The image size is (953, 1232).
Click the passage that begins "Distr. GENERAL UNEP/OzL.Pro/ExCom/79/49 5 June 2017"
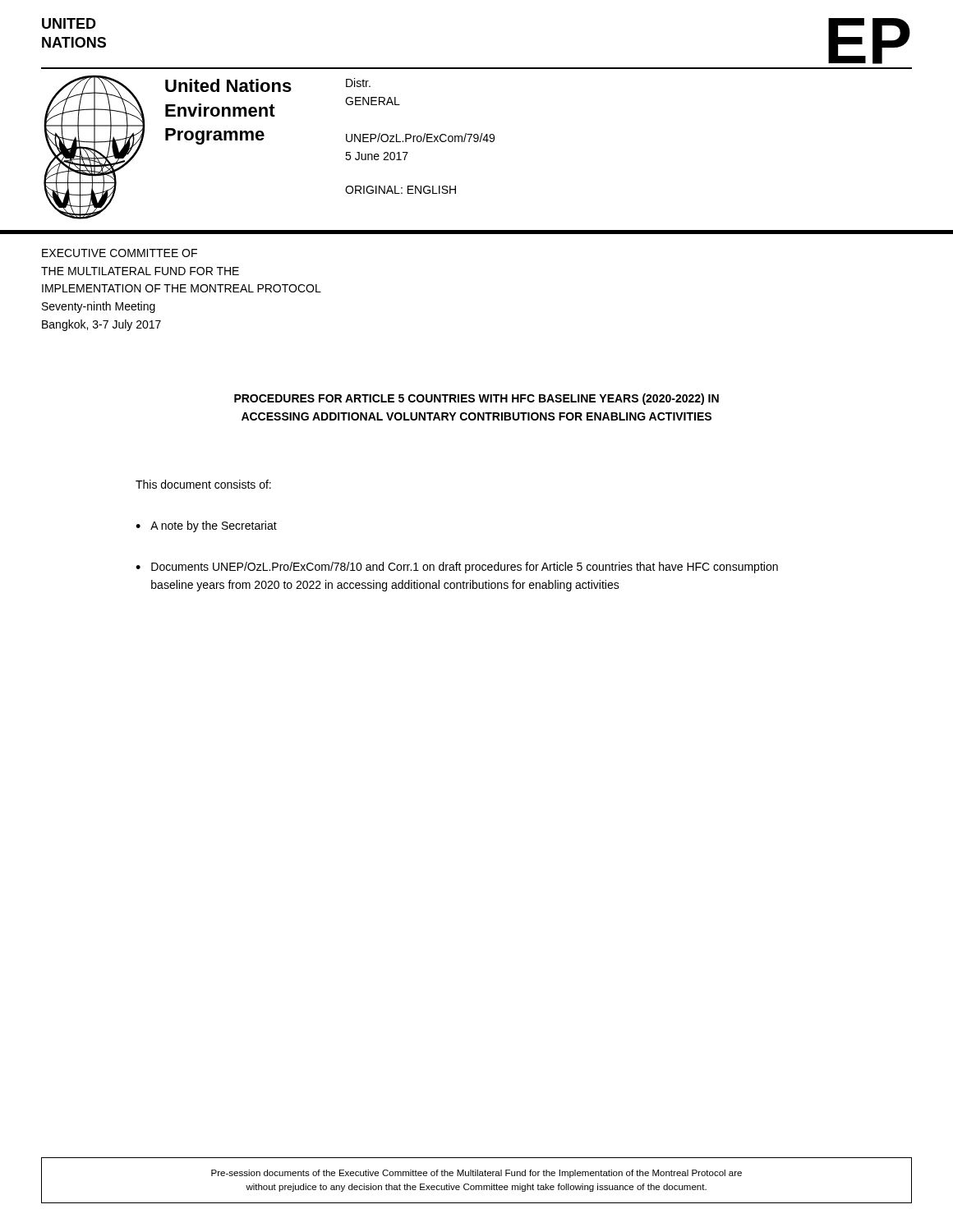click(420, 136)
